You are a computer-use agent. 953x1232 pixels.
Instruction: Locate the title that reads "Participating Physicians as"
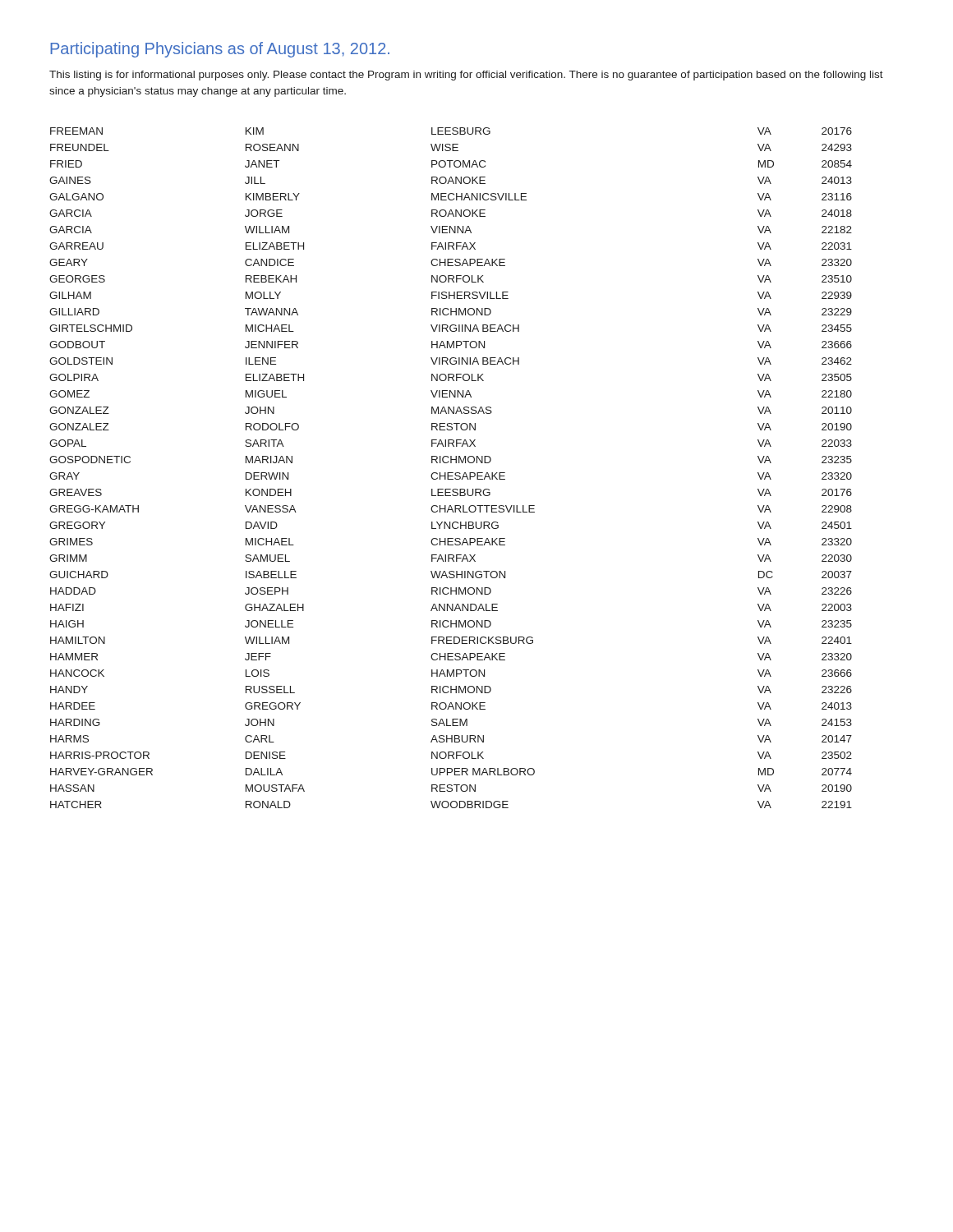click(x=220, y=50)
